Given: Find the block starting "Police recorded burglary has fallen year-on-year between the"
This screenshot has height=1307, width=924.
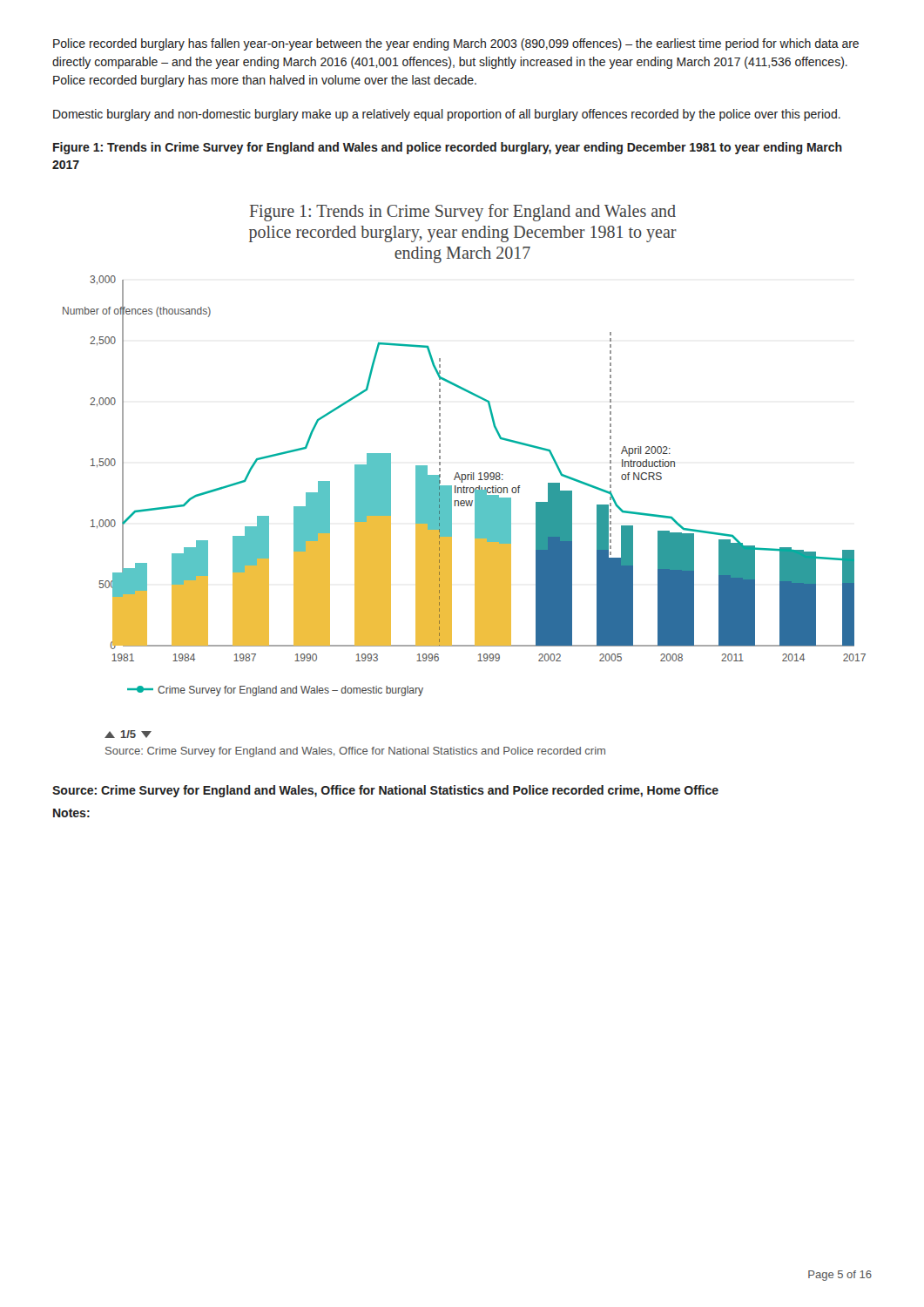Looking at the screenshot, I should click(x=456, y=62).
